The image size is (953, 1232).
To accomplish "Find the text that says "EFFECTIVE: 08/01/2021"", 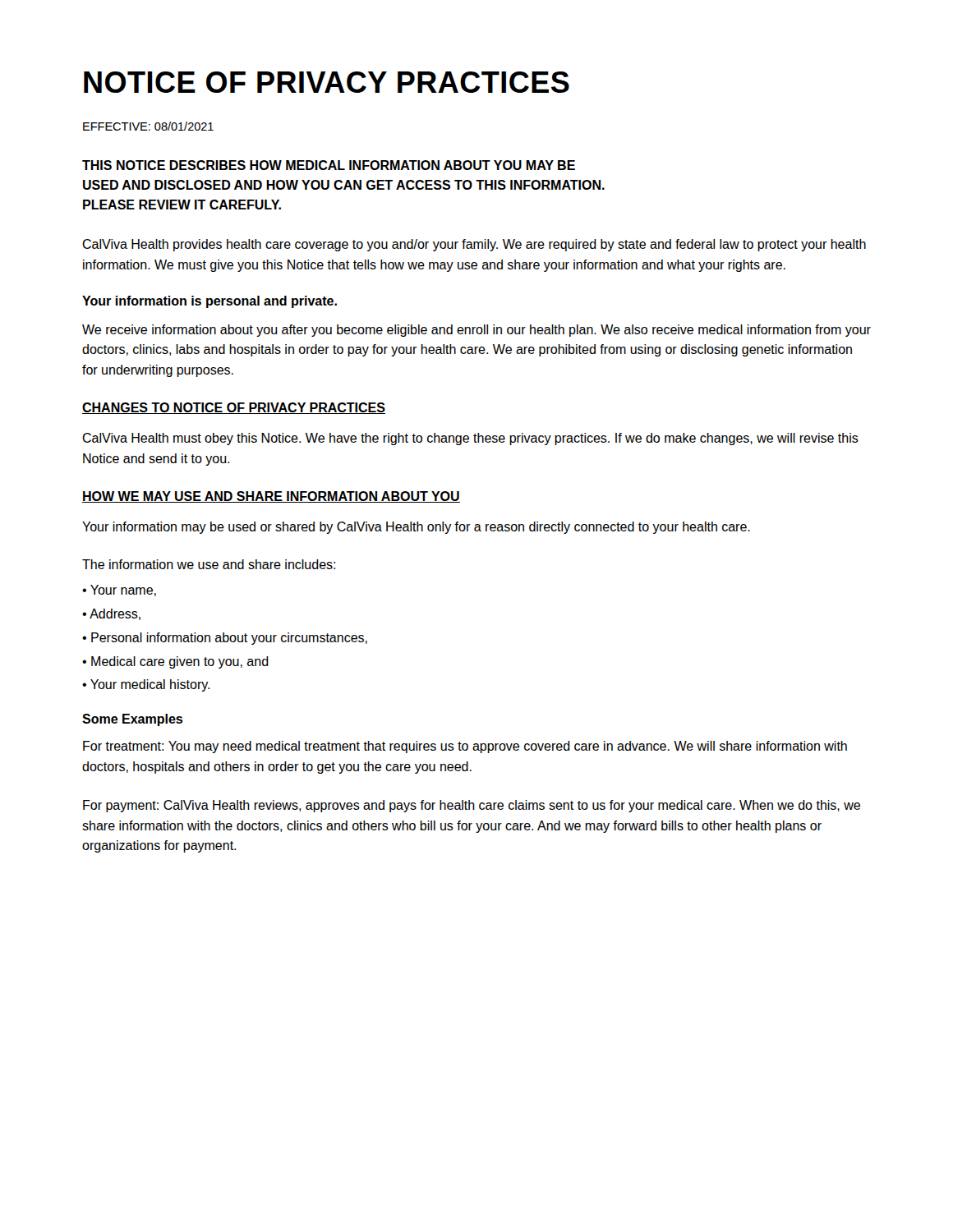I will pyautogui.click(x=148, y=126).
